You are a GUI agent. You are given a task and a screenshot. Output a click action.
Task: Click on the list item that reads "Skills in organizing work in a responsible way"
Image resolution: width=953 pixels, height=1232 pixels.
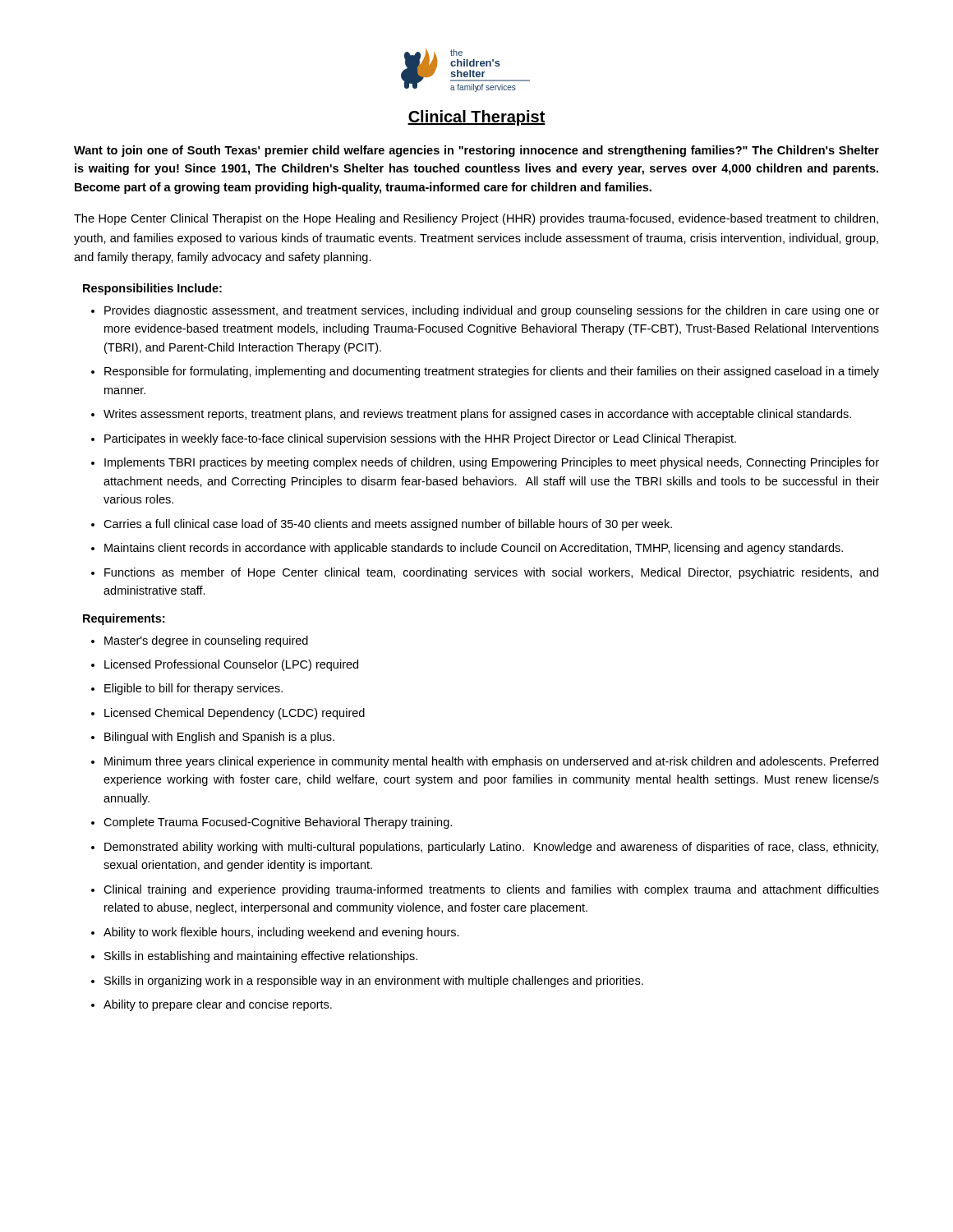click(x=374, y=980)
